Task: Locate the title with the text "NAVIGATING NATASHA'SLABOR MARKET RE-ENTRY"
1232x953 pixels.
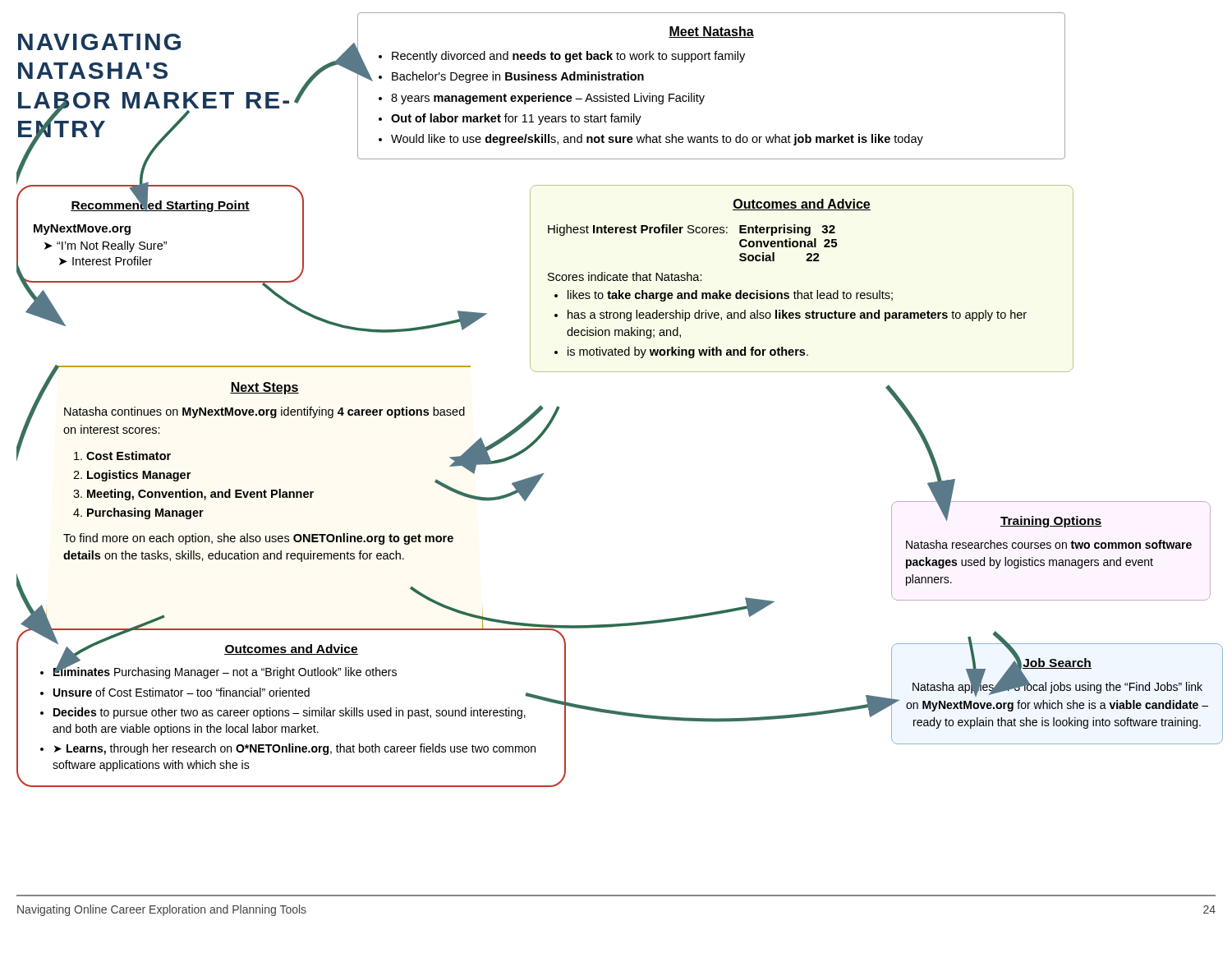Action: (x=164, y=85)
